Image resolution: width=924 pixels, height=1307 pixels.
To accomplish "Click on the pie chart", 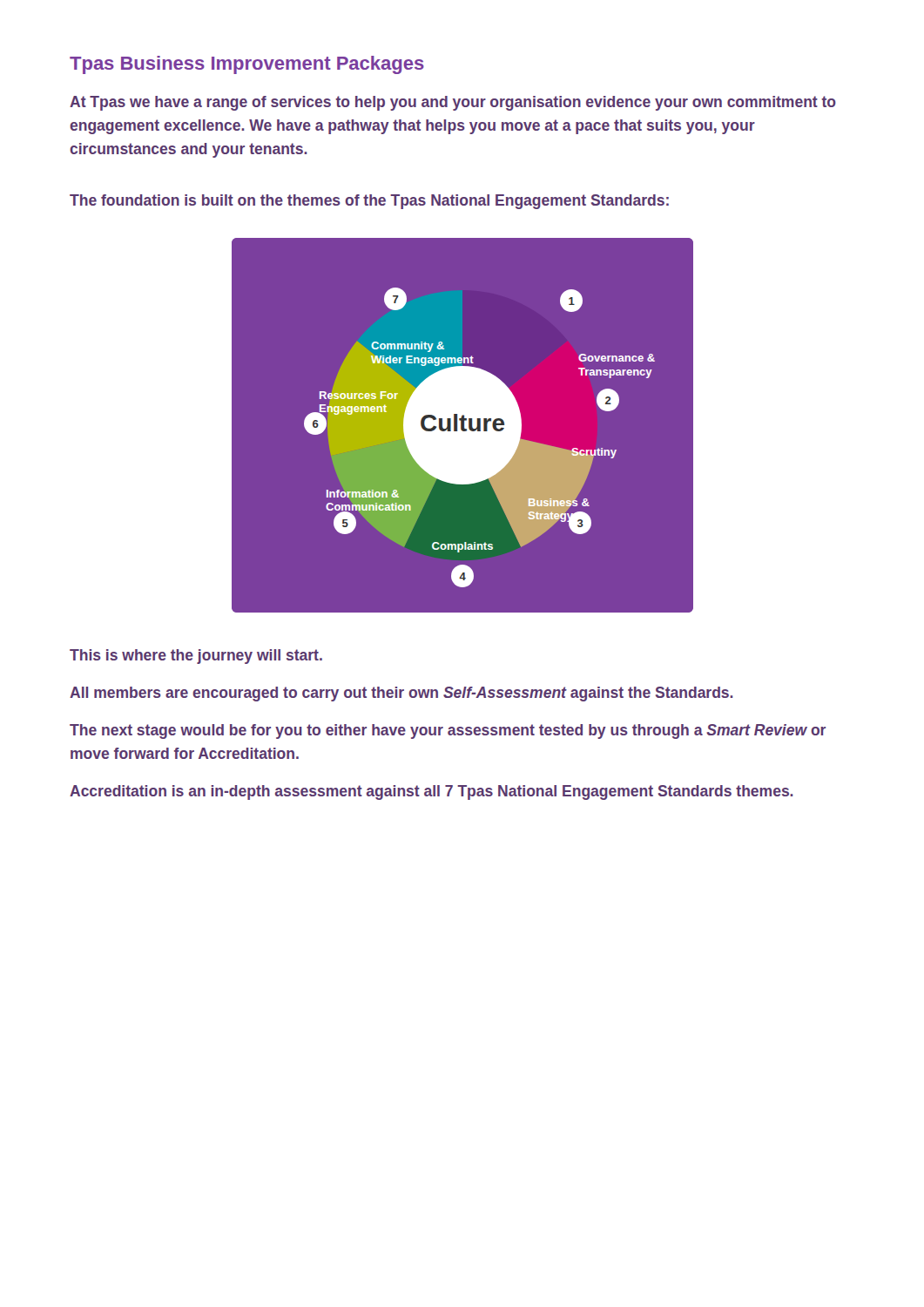I will click(462, 425).
